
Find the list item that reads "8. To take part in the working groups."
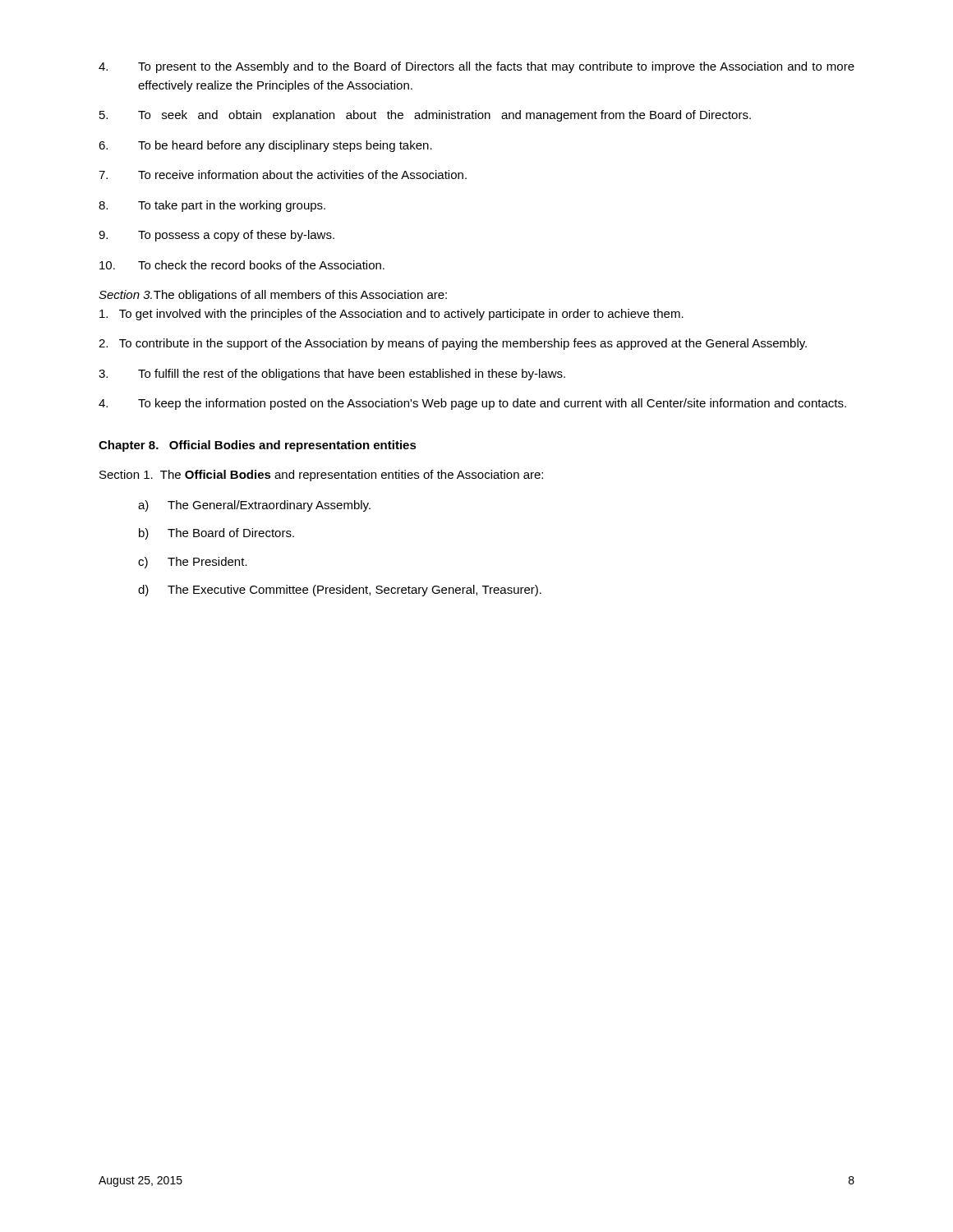point(212,206)
